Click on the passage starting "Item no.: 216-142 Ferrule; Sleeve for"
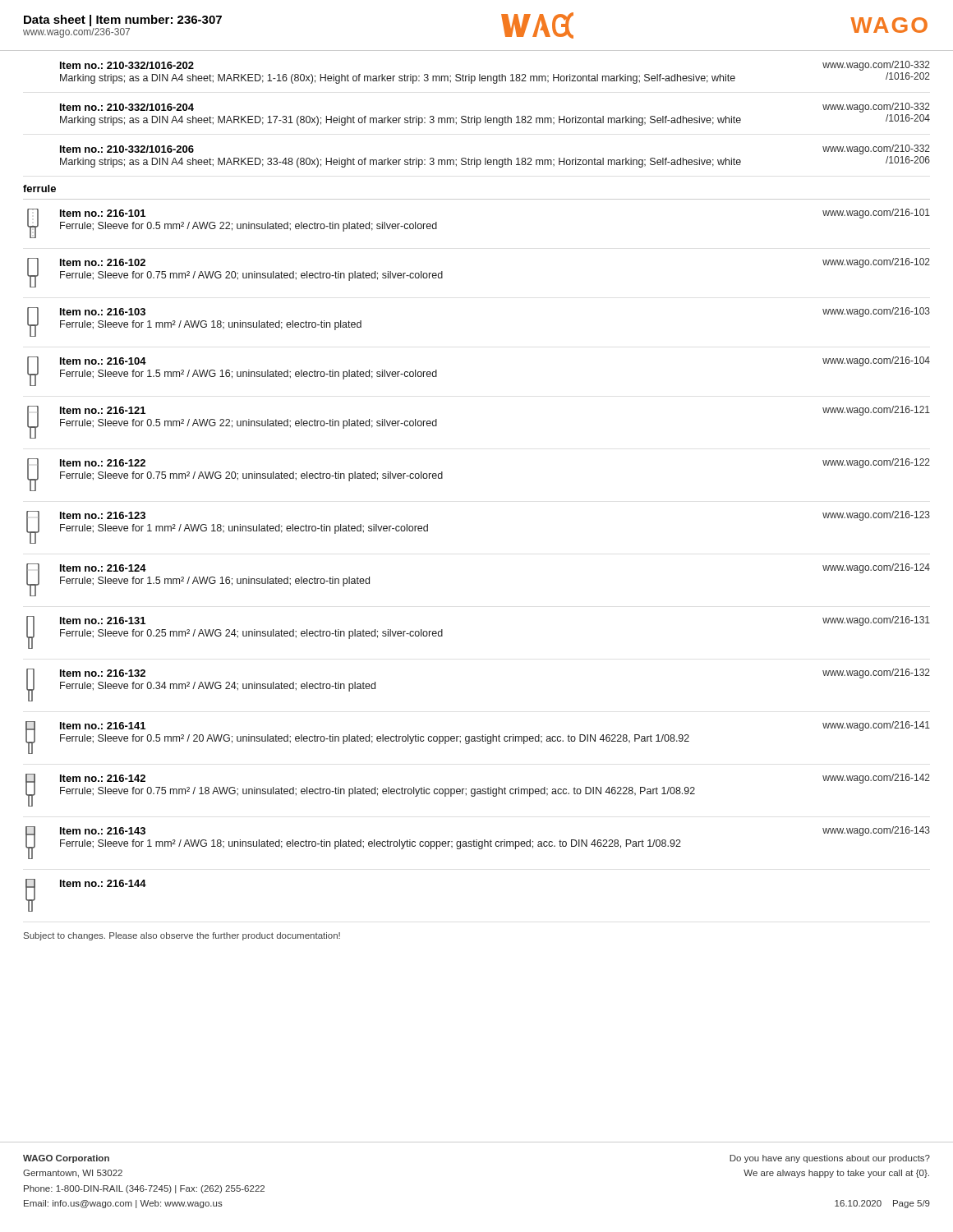953x1232 pixels. coord(476,791)
